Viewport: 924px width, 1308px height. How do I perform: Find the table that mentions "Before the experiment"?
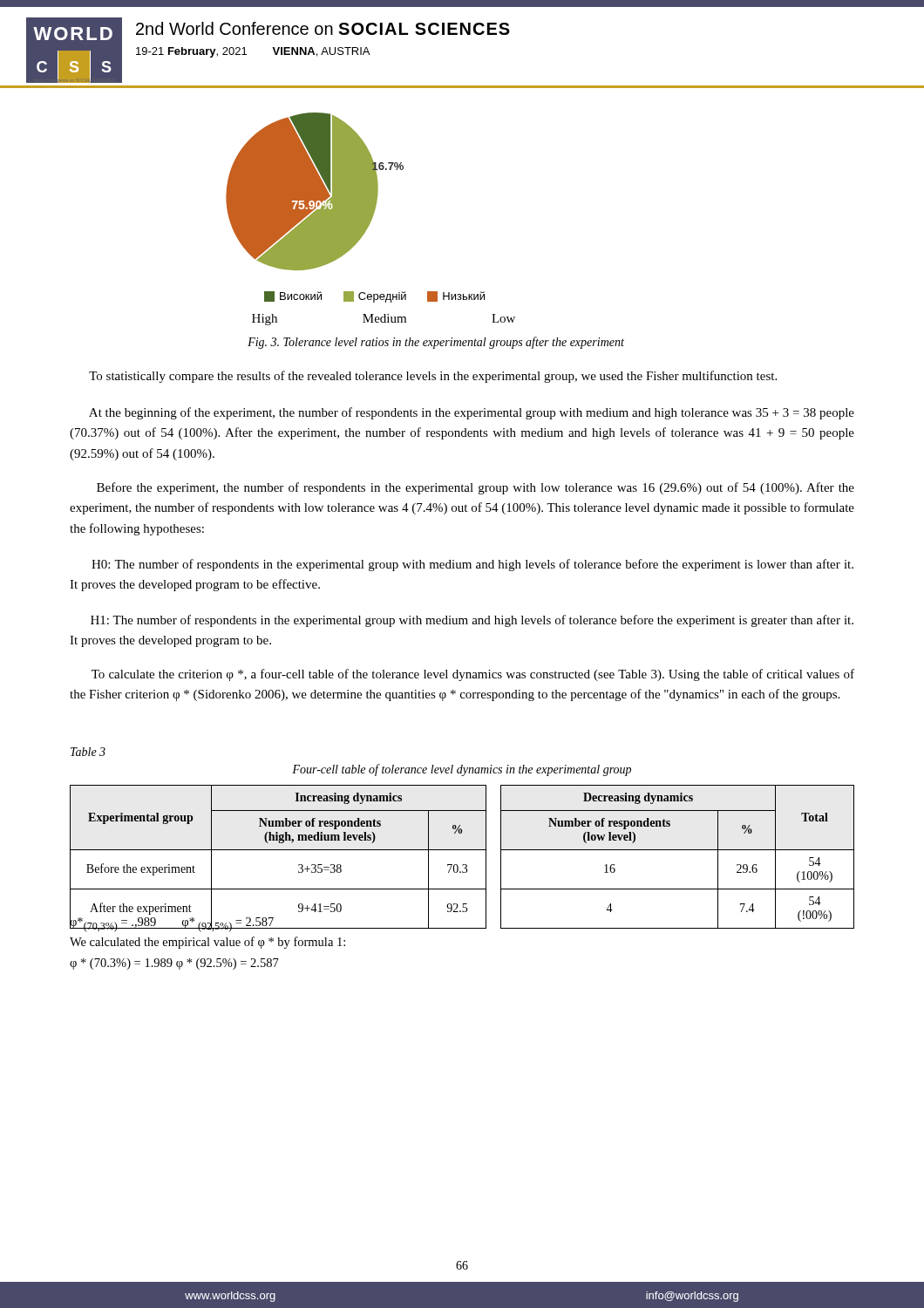click(x=462, y=857)
